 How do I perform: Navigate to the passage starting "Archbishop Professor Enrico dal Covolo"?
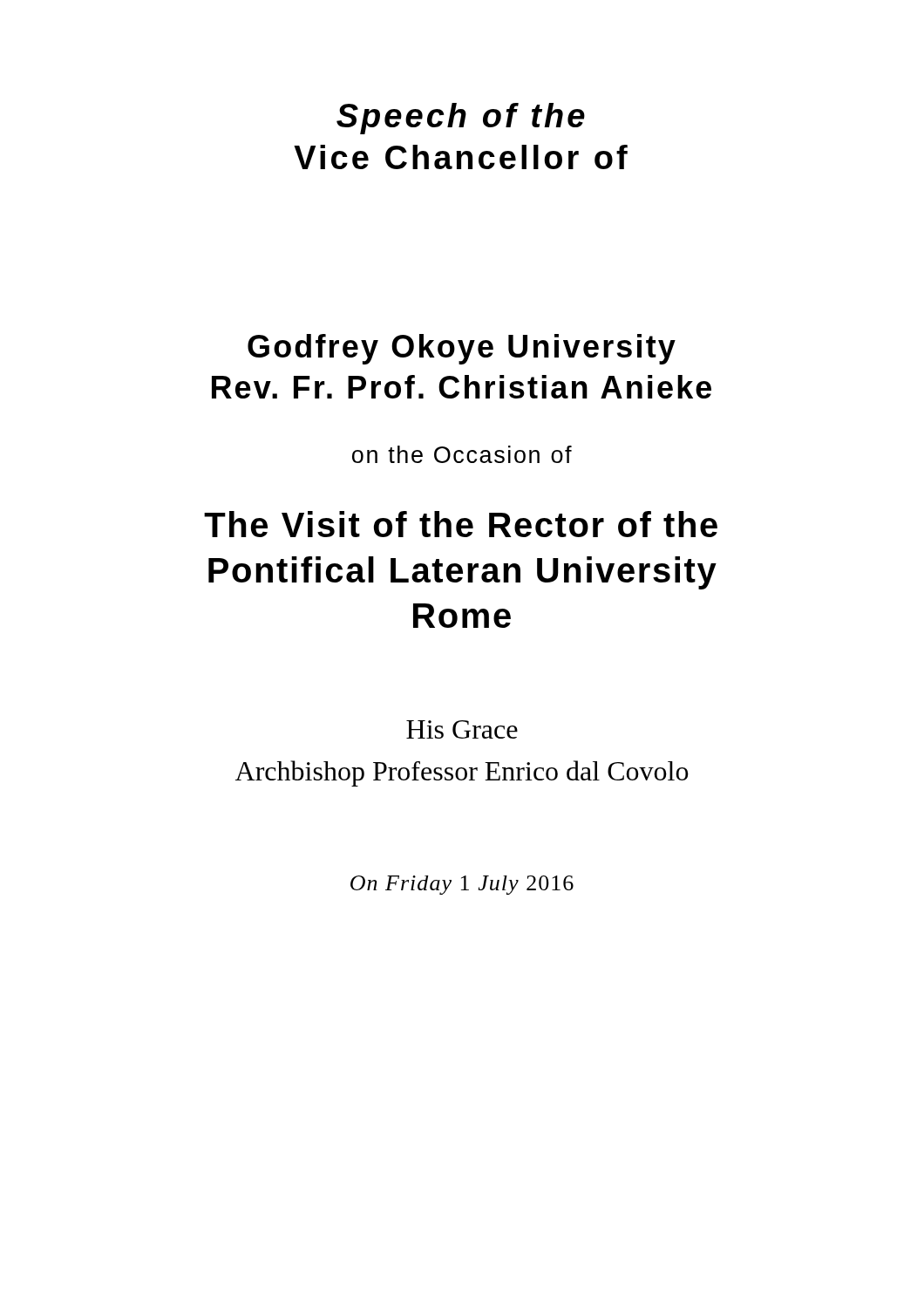(462, 771)
